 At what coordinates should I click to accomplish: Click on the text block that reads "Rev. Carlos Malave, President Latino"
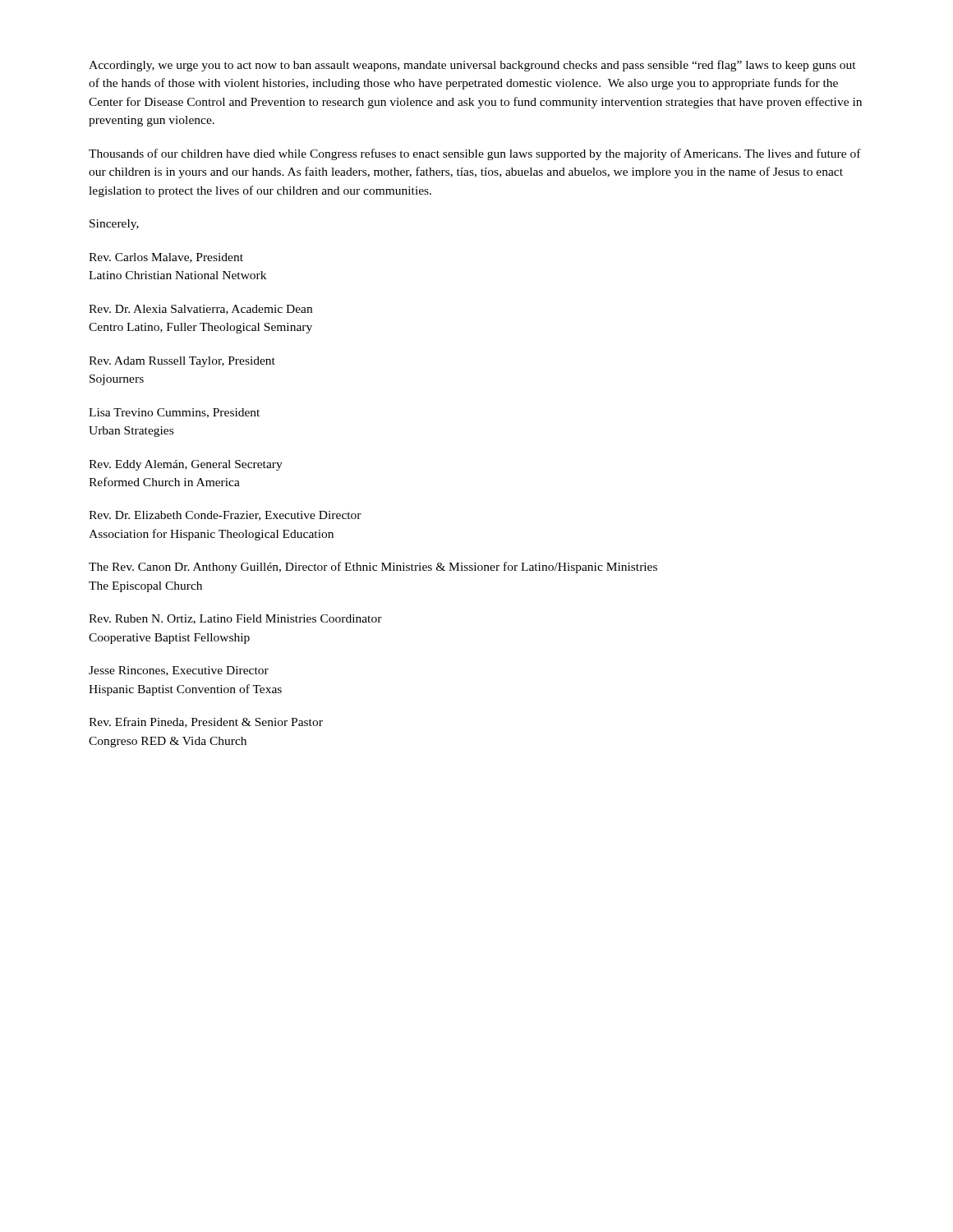178,266
